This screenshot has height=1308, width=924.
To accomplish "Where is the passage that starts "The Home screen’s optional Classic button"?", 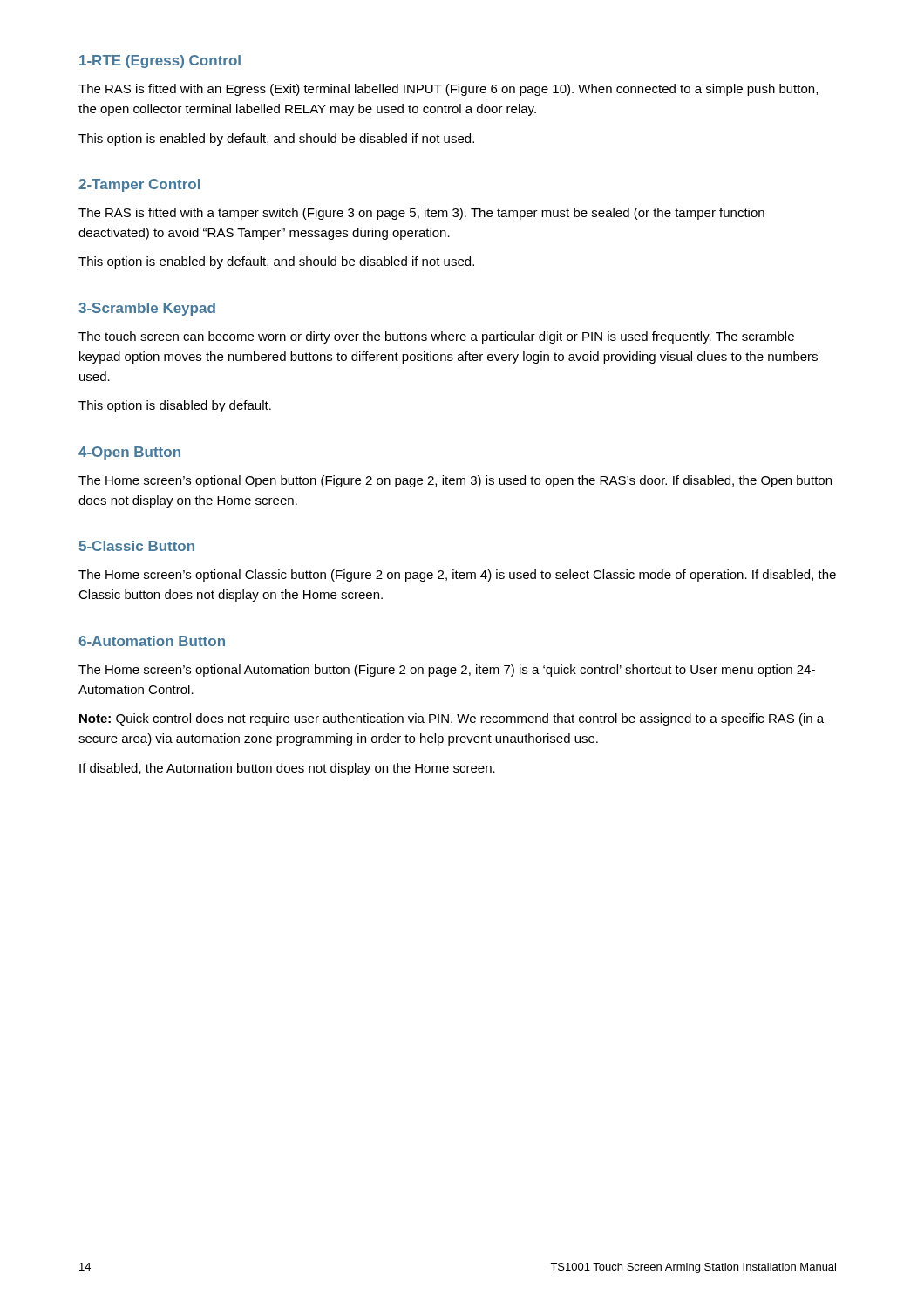I will click(457, 584).
